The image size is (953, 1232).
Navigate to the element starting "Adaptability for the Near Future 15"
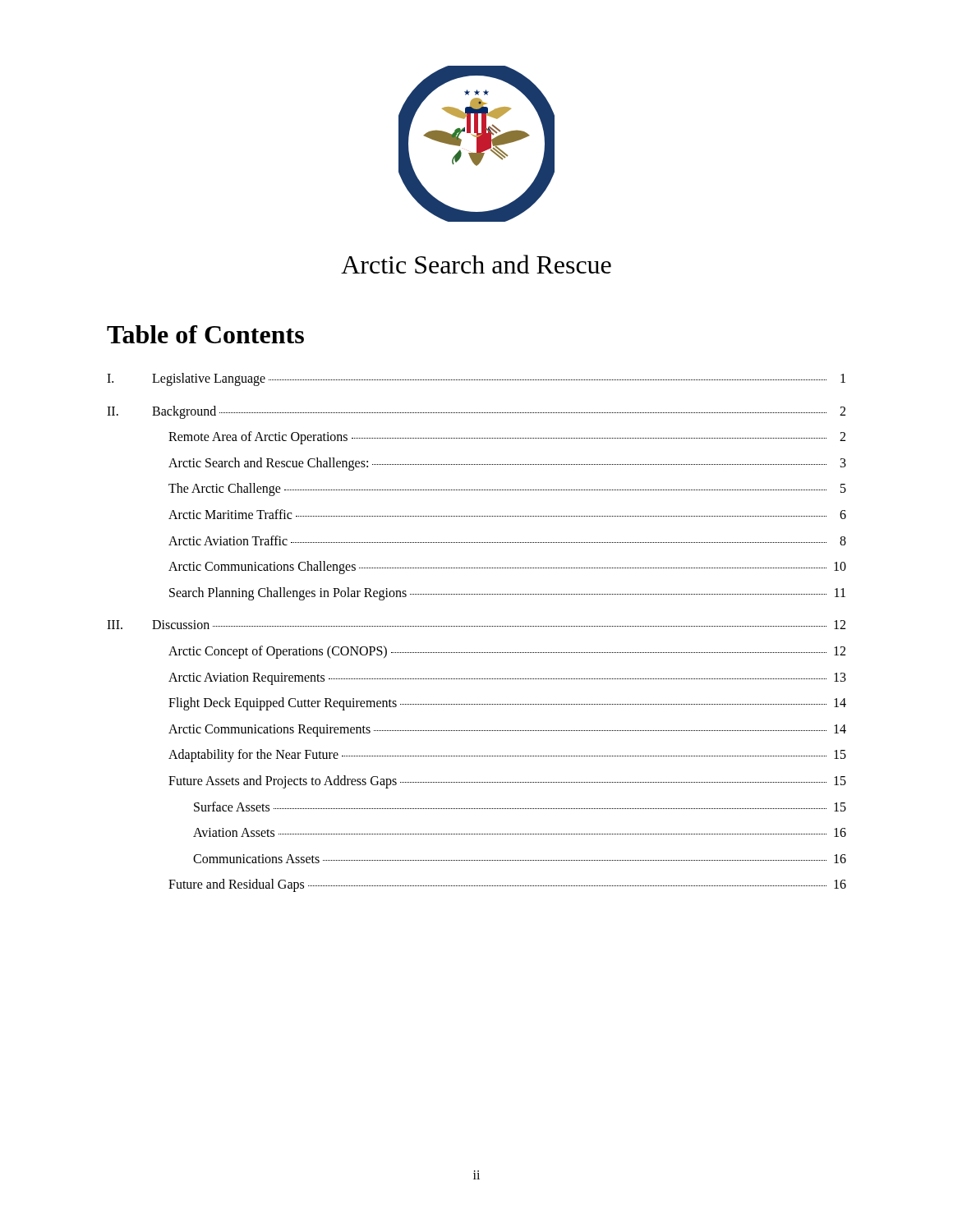click(x=507, y=755)
